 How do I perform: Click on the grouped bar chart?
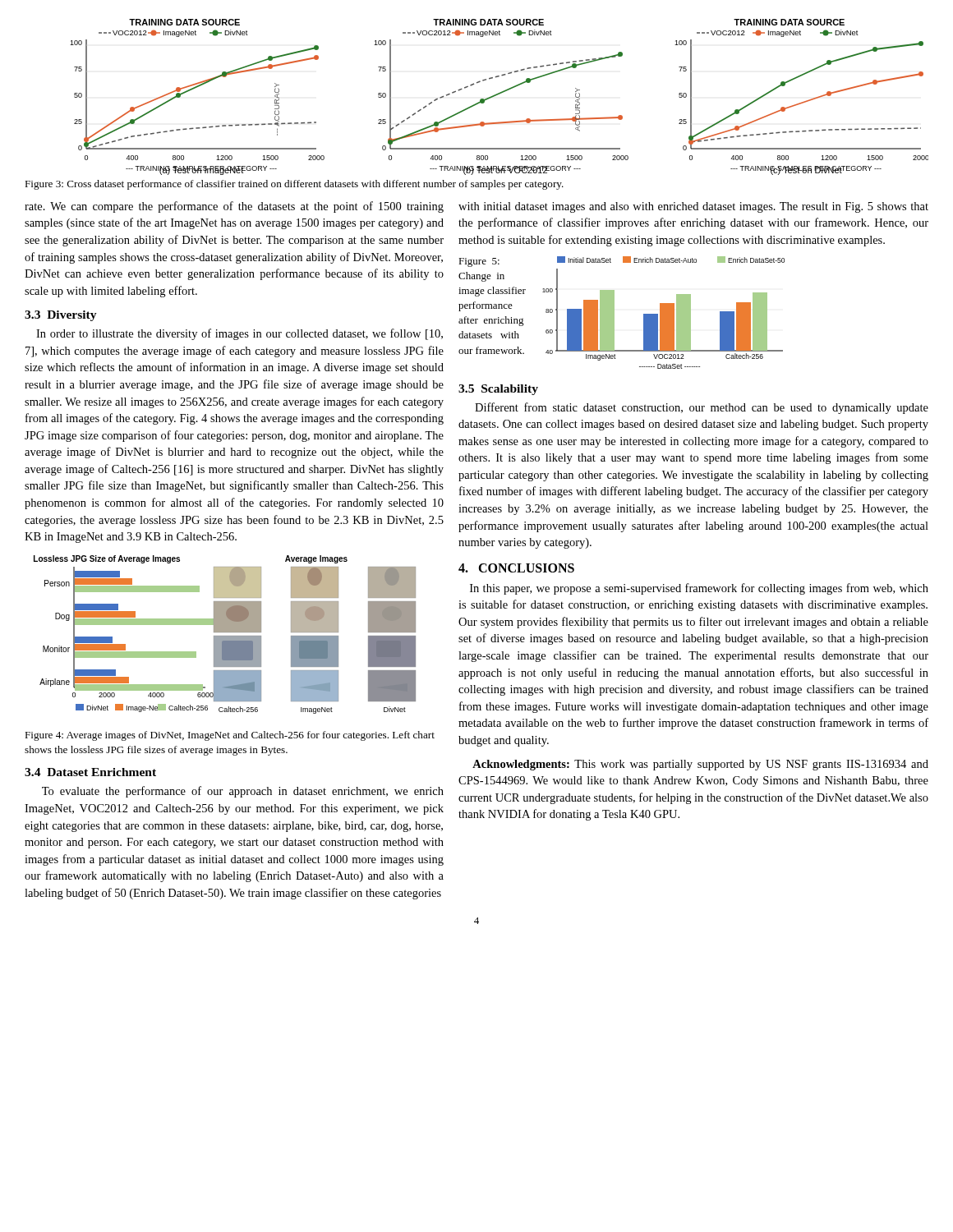[693, 313]
